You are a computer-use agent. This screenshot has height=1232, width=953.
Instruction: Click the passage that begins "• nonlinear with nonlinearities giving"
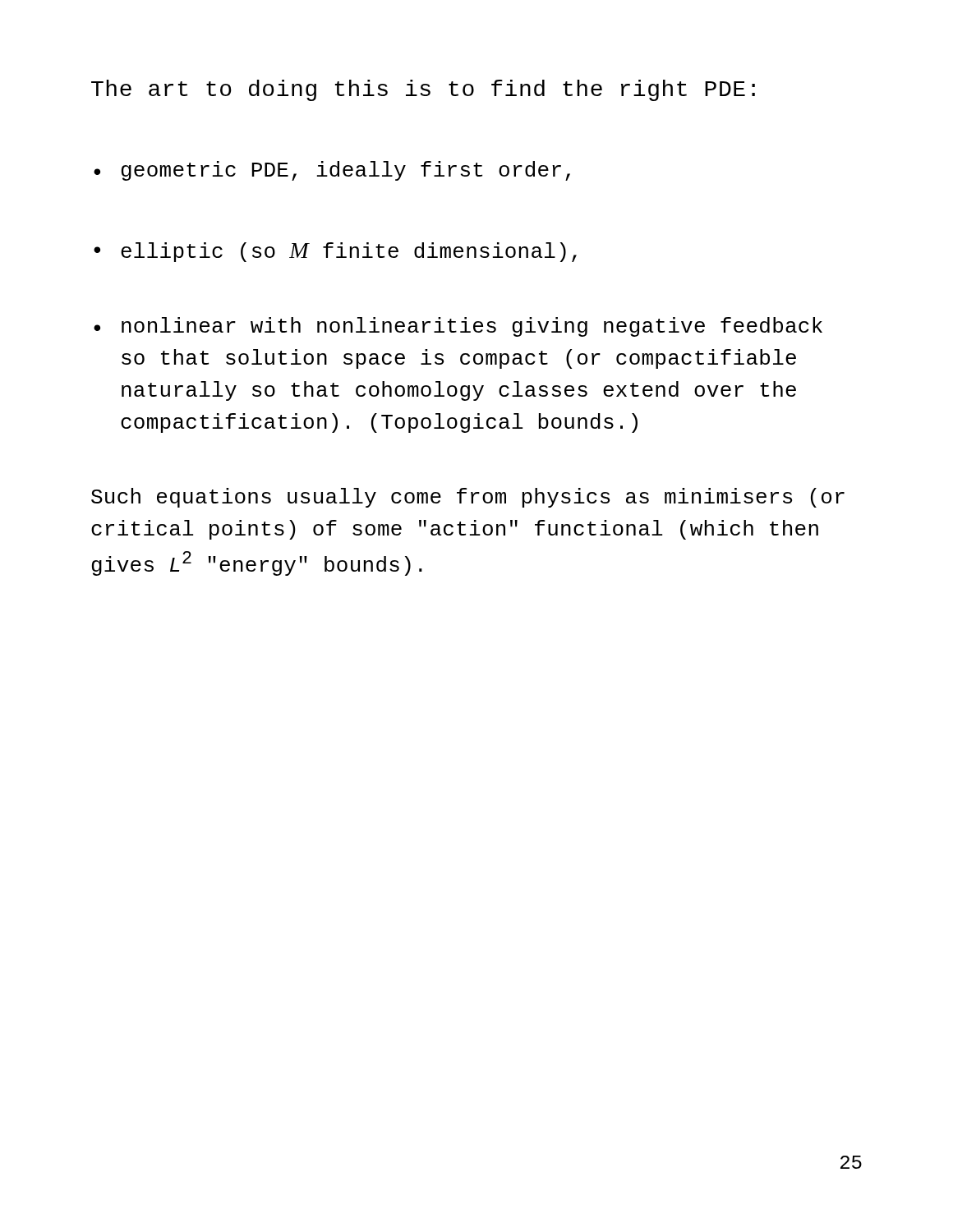(x=476, y=376)
